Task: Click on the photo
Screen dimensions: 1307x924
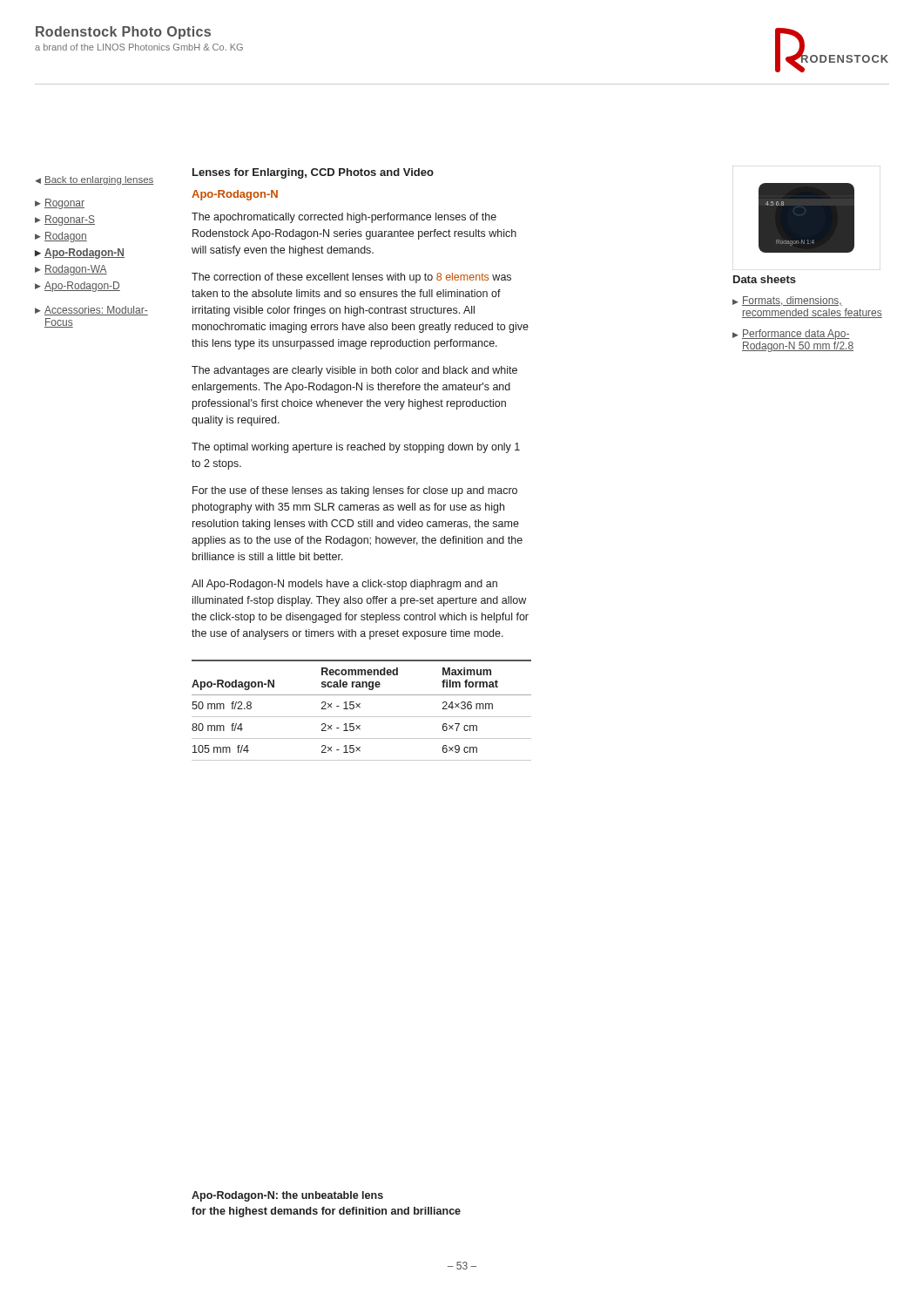Action: pos(811,219)
